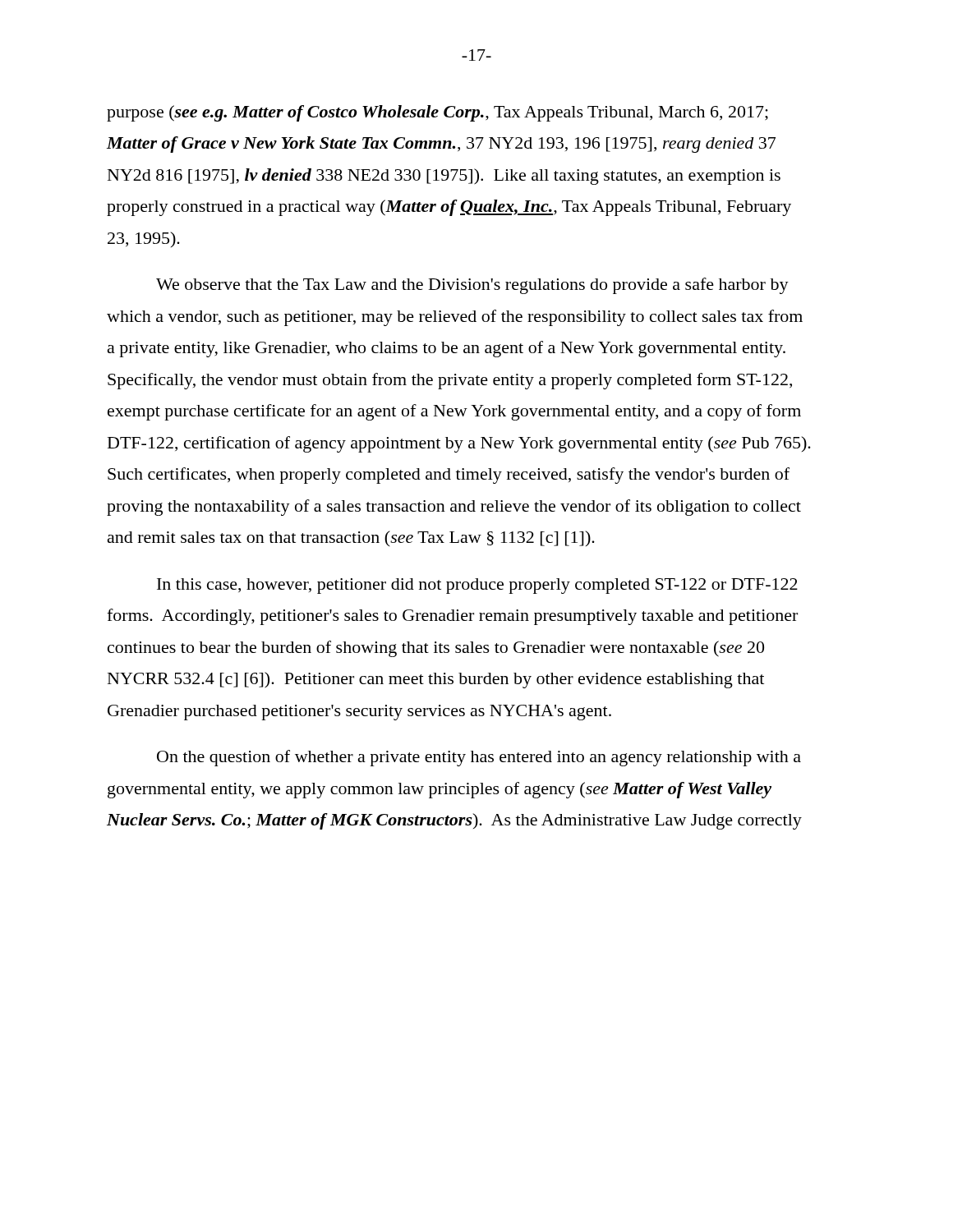Point to the block starting "which a vendor, such as petitioner, may"
This screenshot has height=1232, width=953.
click(x=455, y=315)
